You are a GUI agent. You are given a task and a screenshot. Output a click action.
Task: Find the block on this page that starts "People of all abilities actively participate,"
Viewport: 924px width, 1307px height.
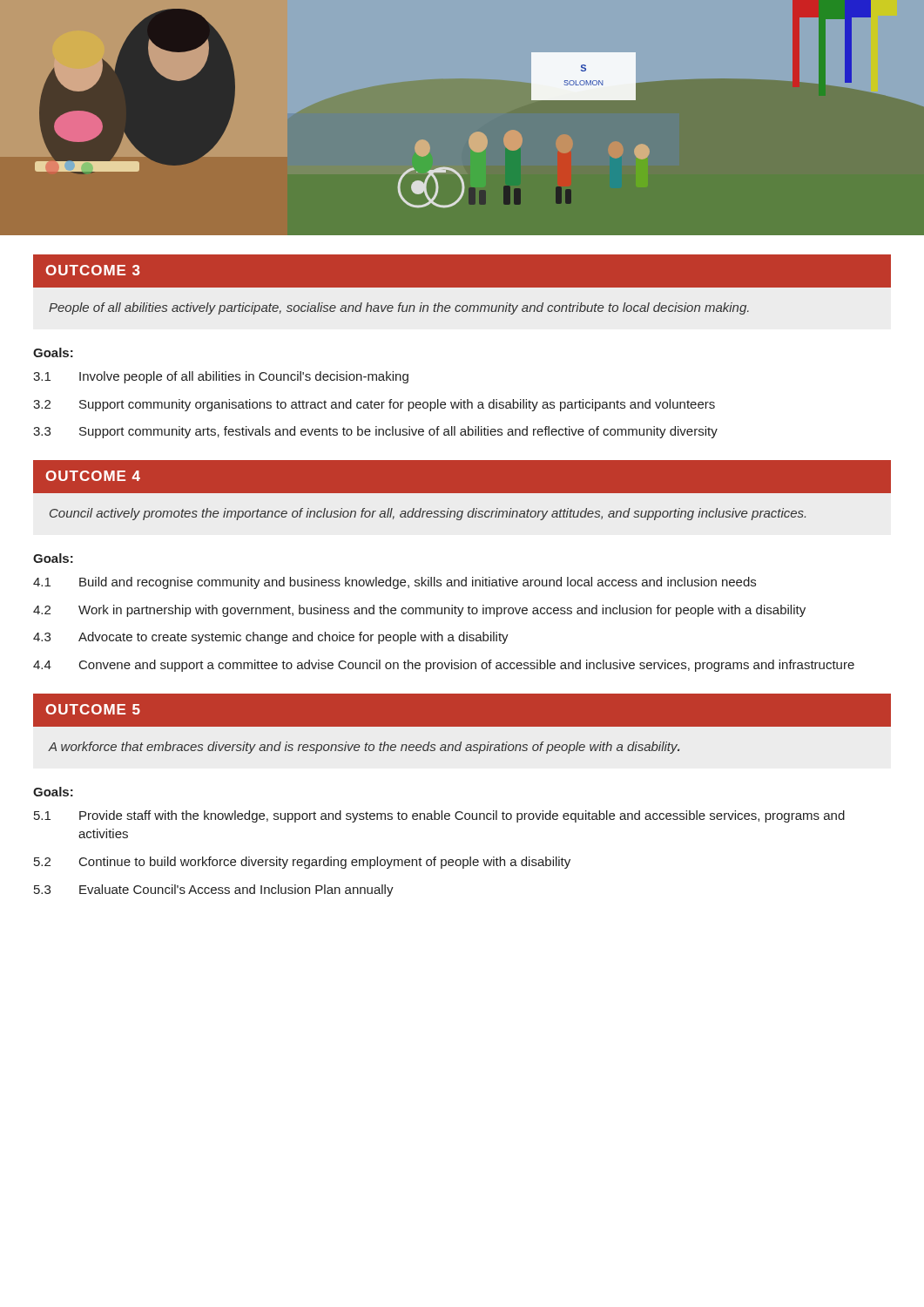pyautogui.click(x=399, y=307)
